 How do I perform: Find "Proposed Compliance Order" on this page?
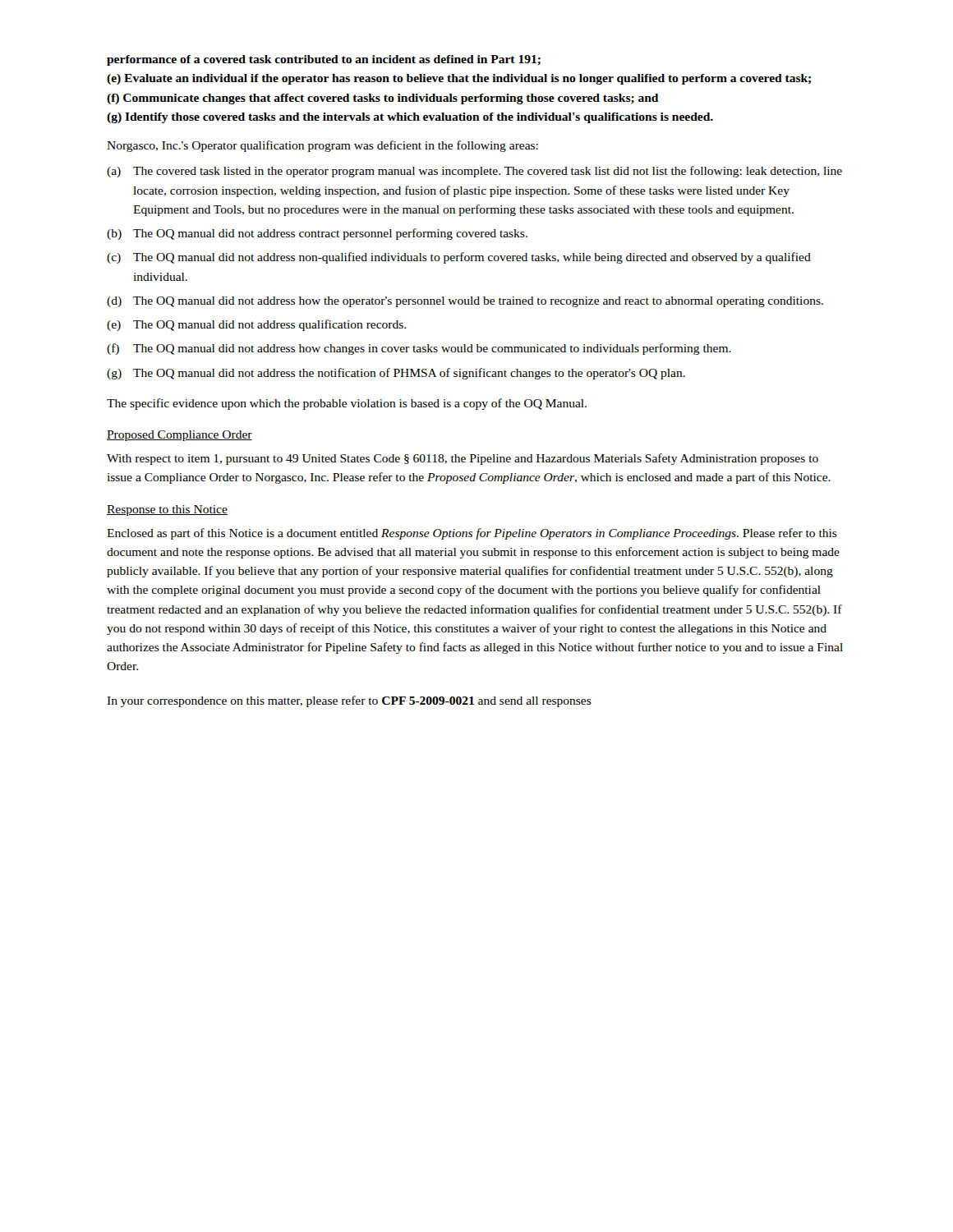click(x=179, y=434)
